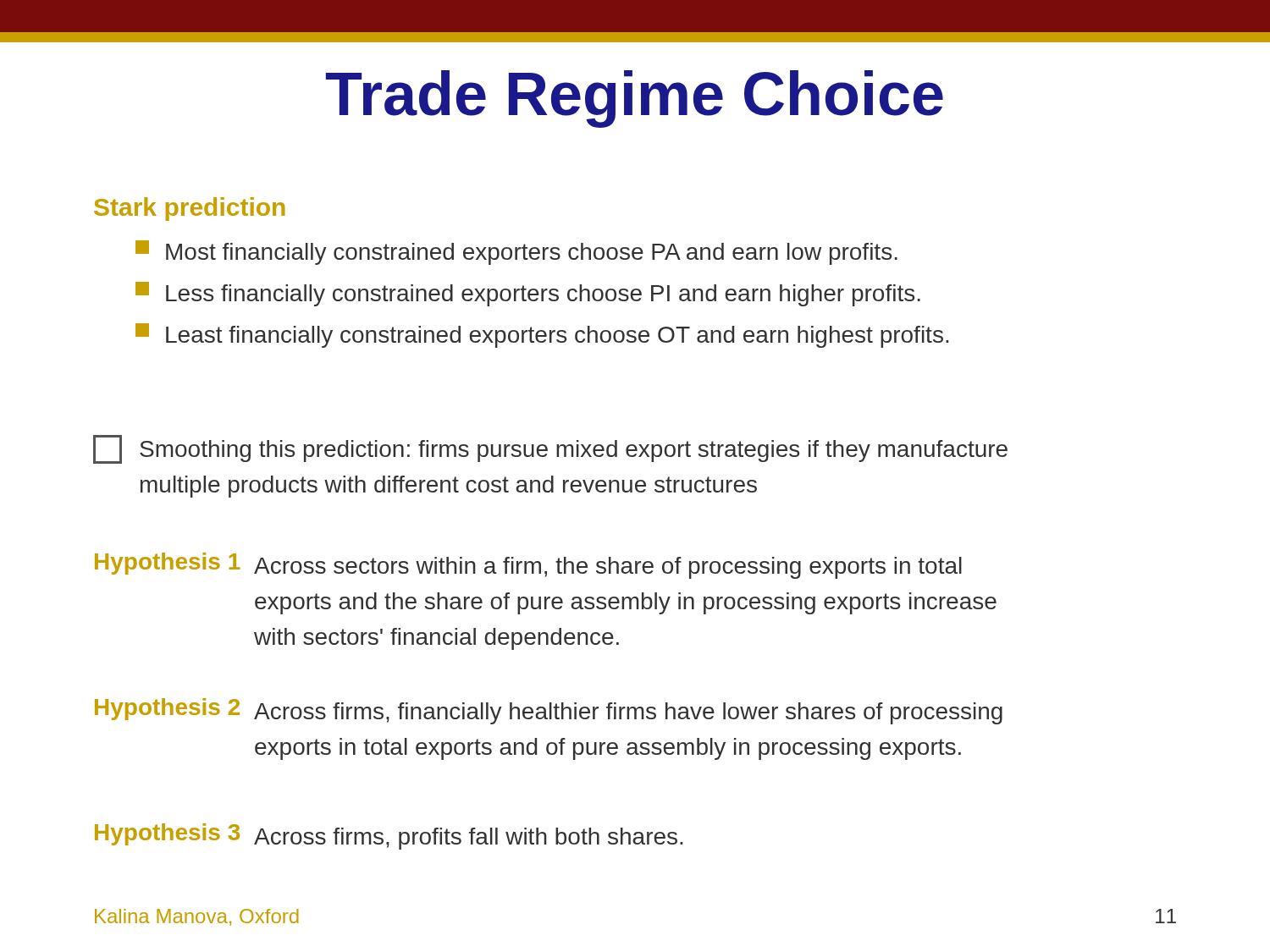Viewport: 1270px width, 952px height.
Task: Locate the passage starting "Trade Regime Choice"
Action: 635,94
